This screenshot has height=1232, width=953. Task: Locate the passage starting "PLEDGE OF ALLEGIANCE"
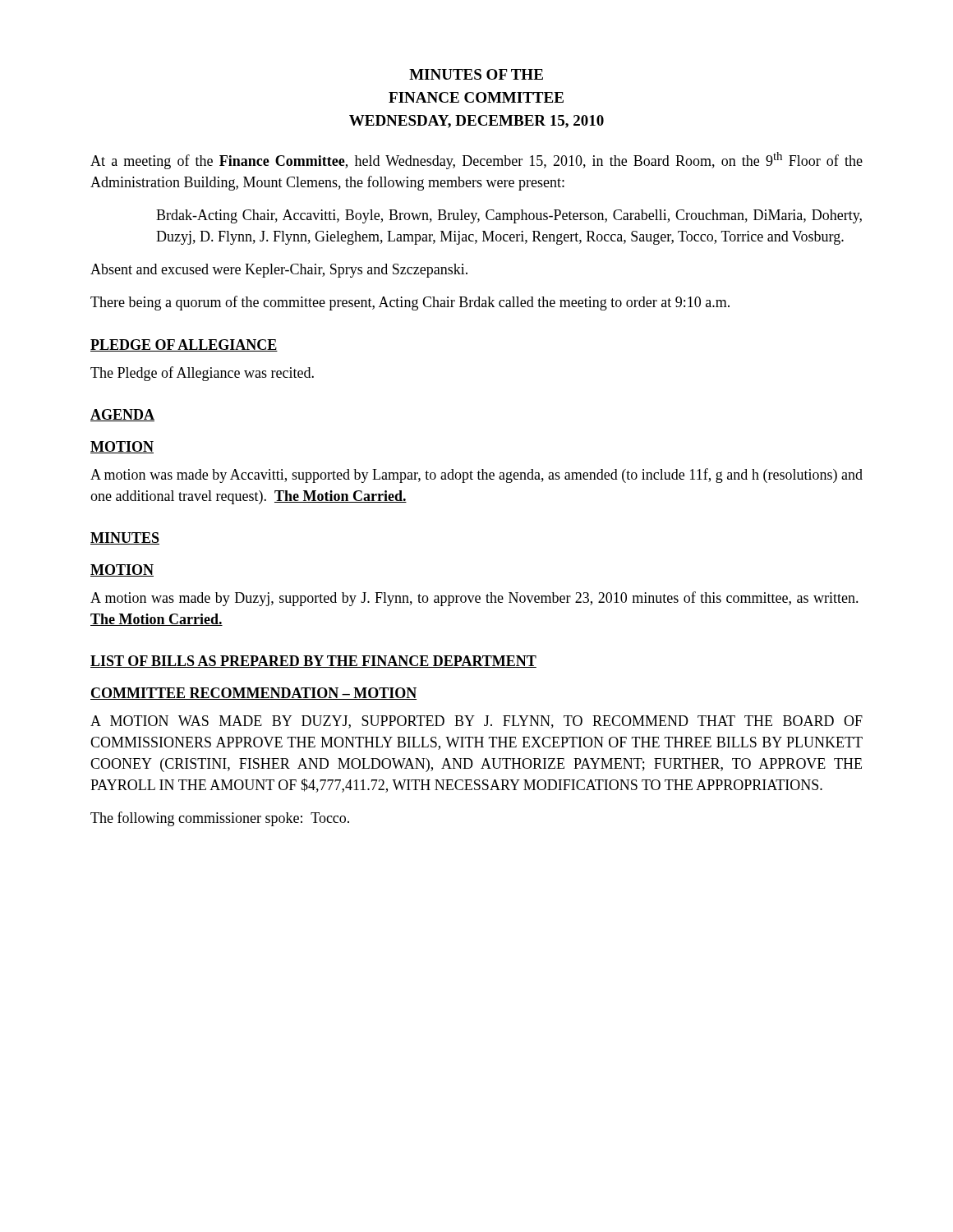point(184,345)
